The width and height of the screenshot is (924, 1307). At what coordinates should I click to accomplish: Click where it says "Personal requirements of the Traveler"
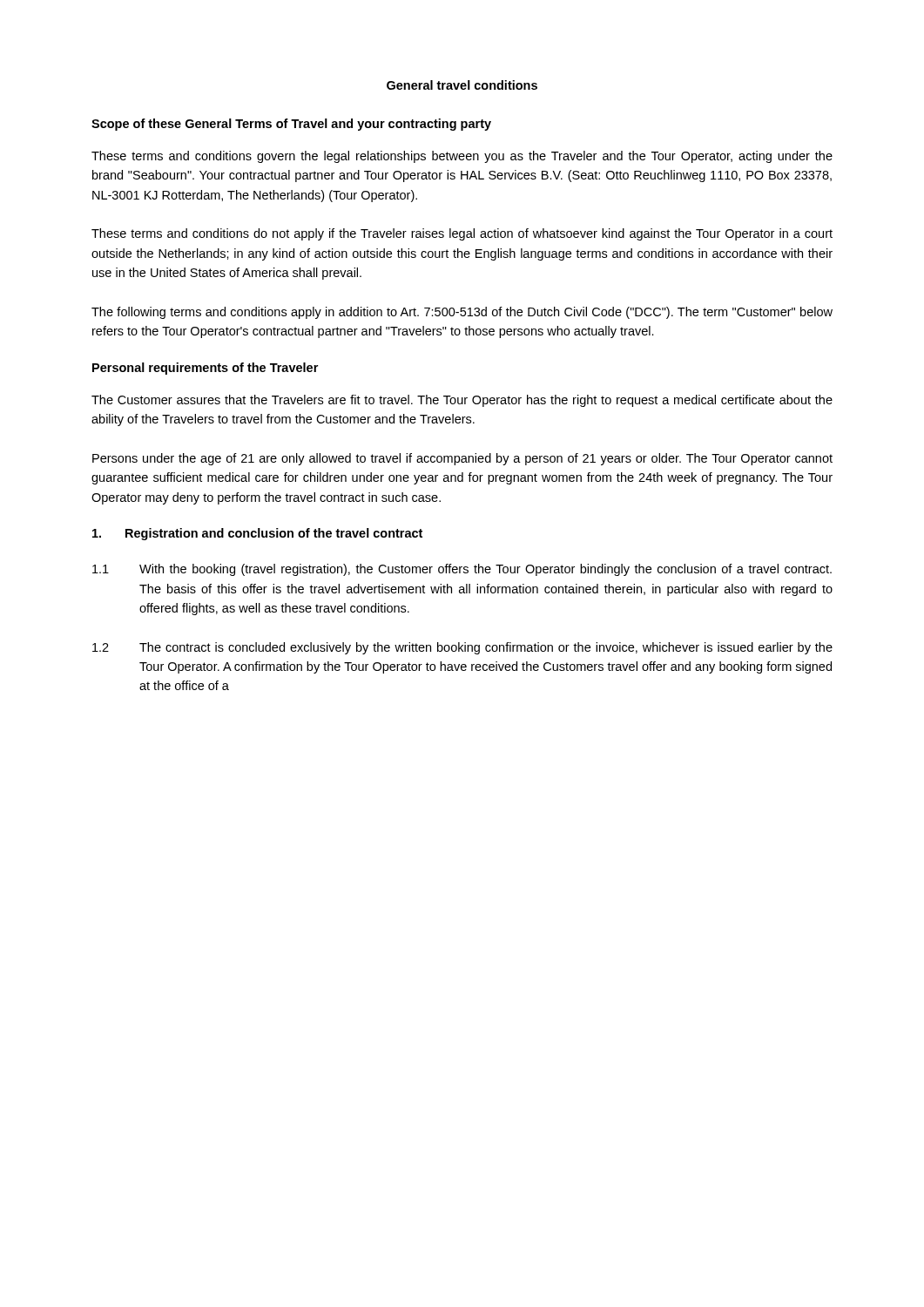pyautogui.click(x=205, y=367)
